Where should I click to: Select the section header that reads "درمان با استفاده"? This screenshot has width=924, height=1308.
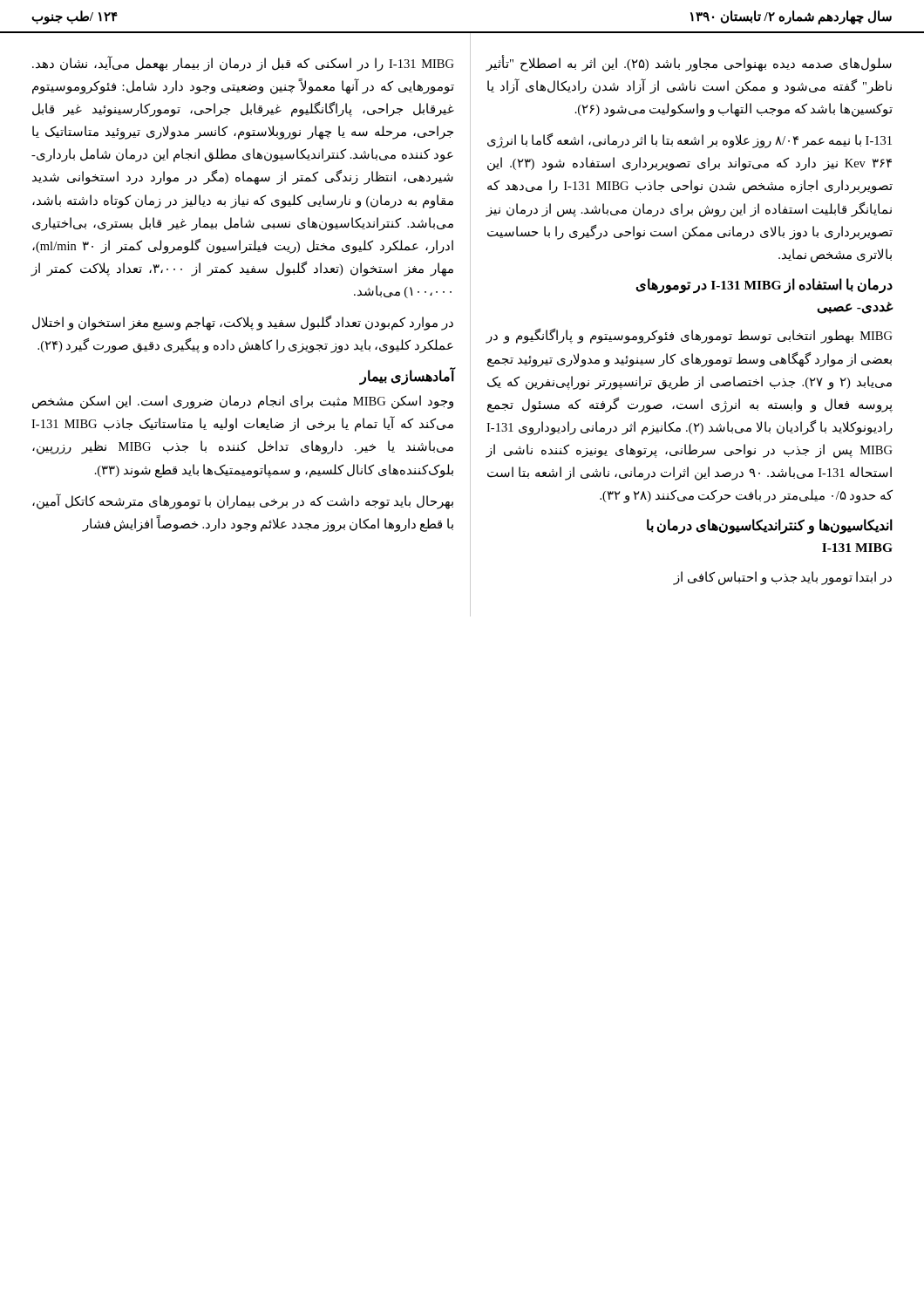(x=764, y=295)
